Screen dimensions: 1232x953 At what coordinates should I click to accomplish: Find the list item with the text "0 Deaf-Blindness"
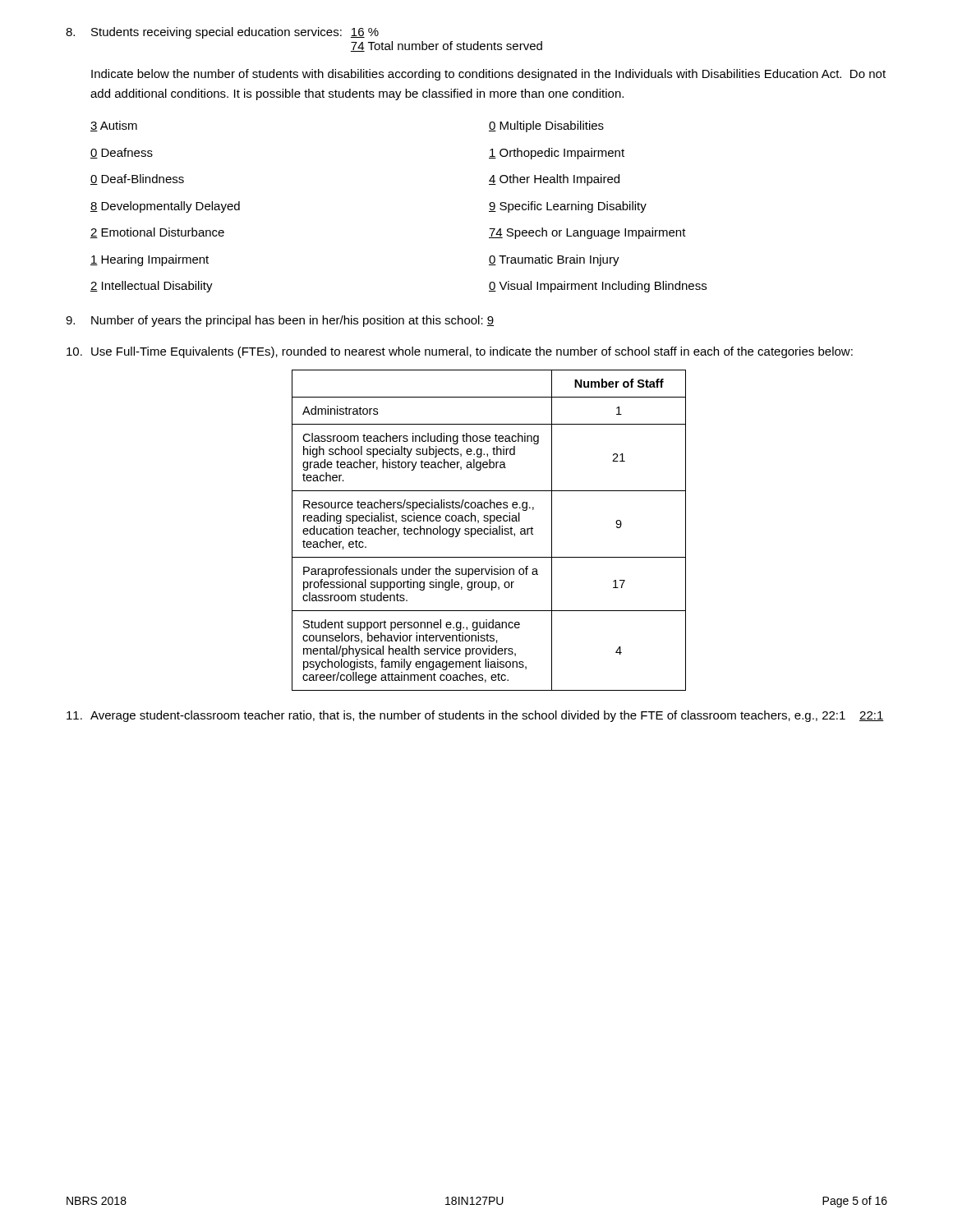tap(137, 179)
